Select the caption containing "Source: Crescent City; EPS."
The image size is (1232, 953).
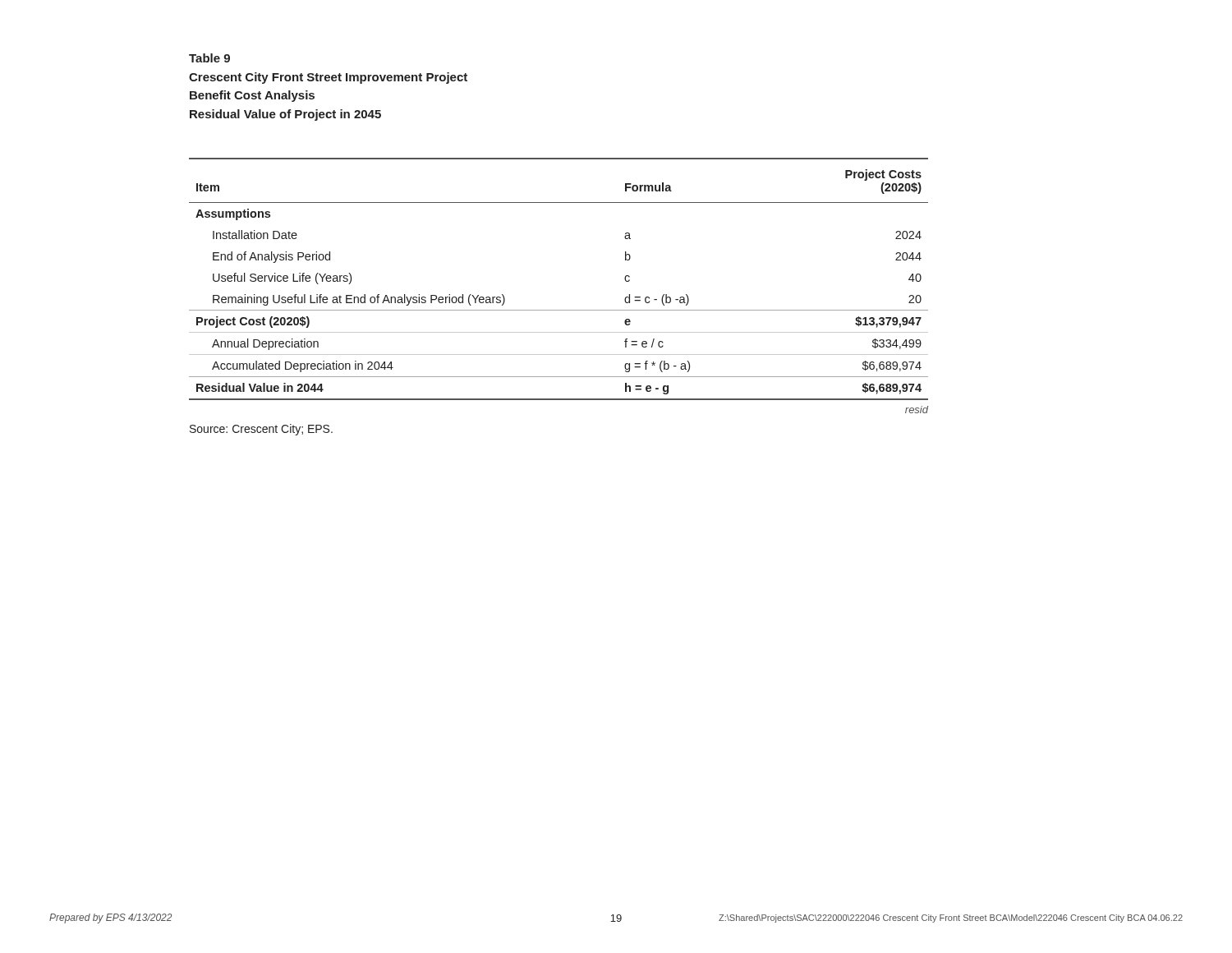tap(261, 429)
